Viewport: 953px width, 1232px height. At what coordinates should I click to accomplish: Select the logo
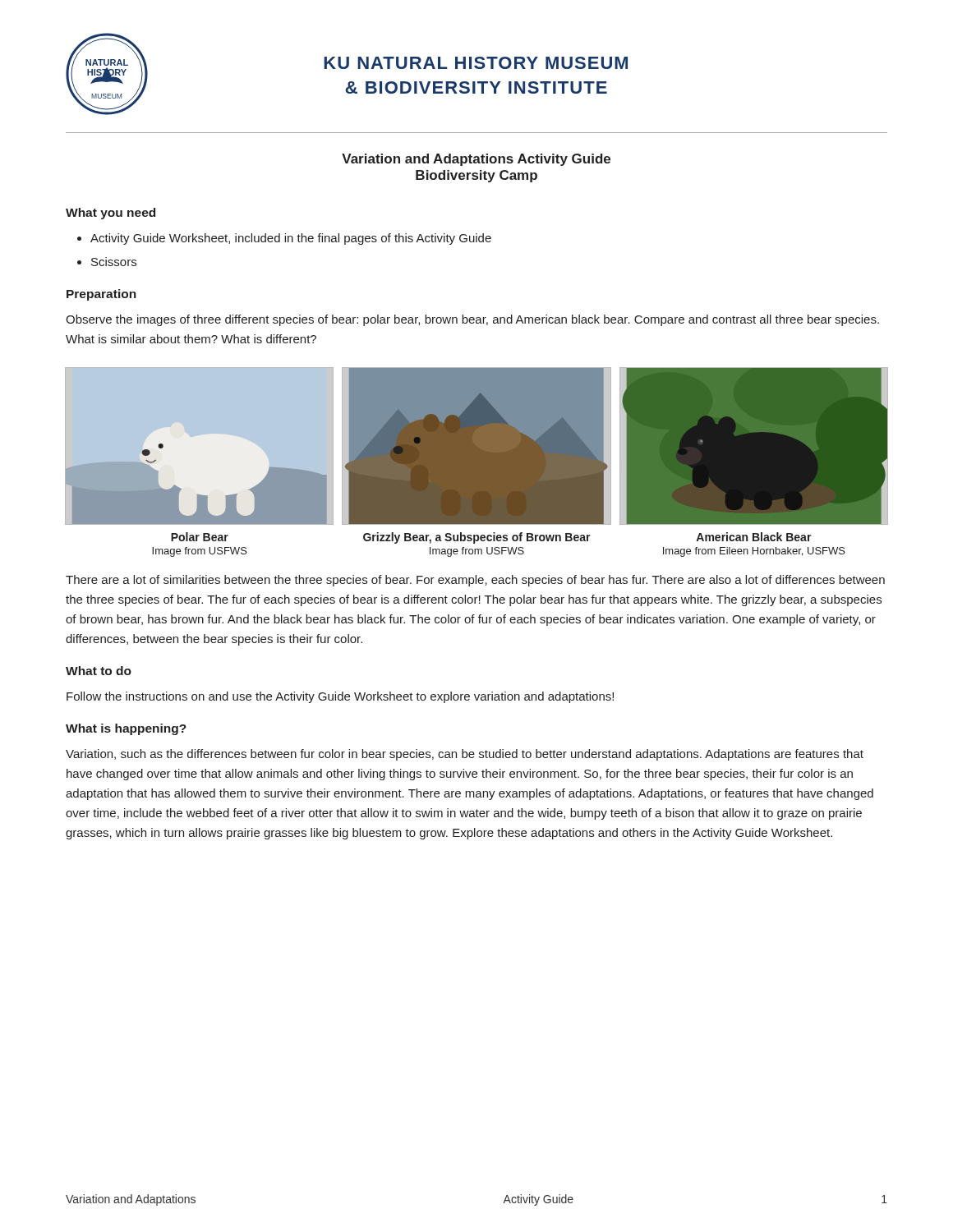[111, 75]
